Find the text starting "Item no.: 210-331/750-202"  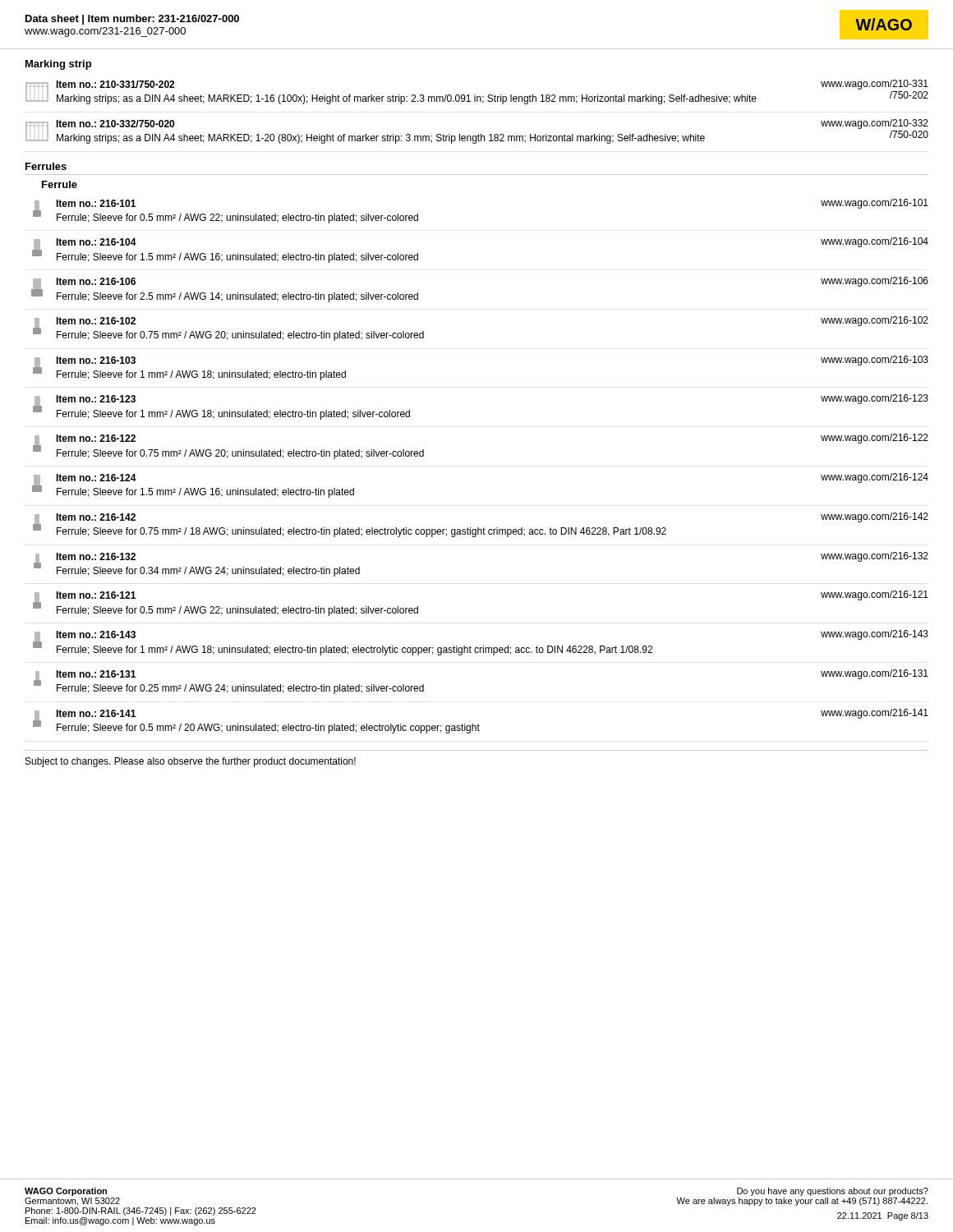476,92
